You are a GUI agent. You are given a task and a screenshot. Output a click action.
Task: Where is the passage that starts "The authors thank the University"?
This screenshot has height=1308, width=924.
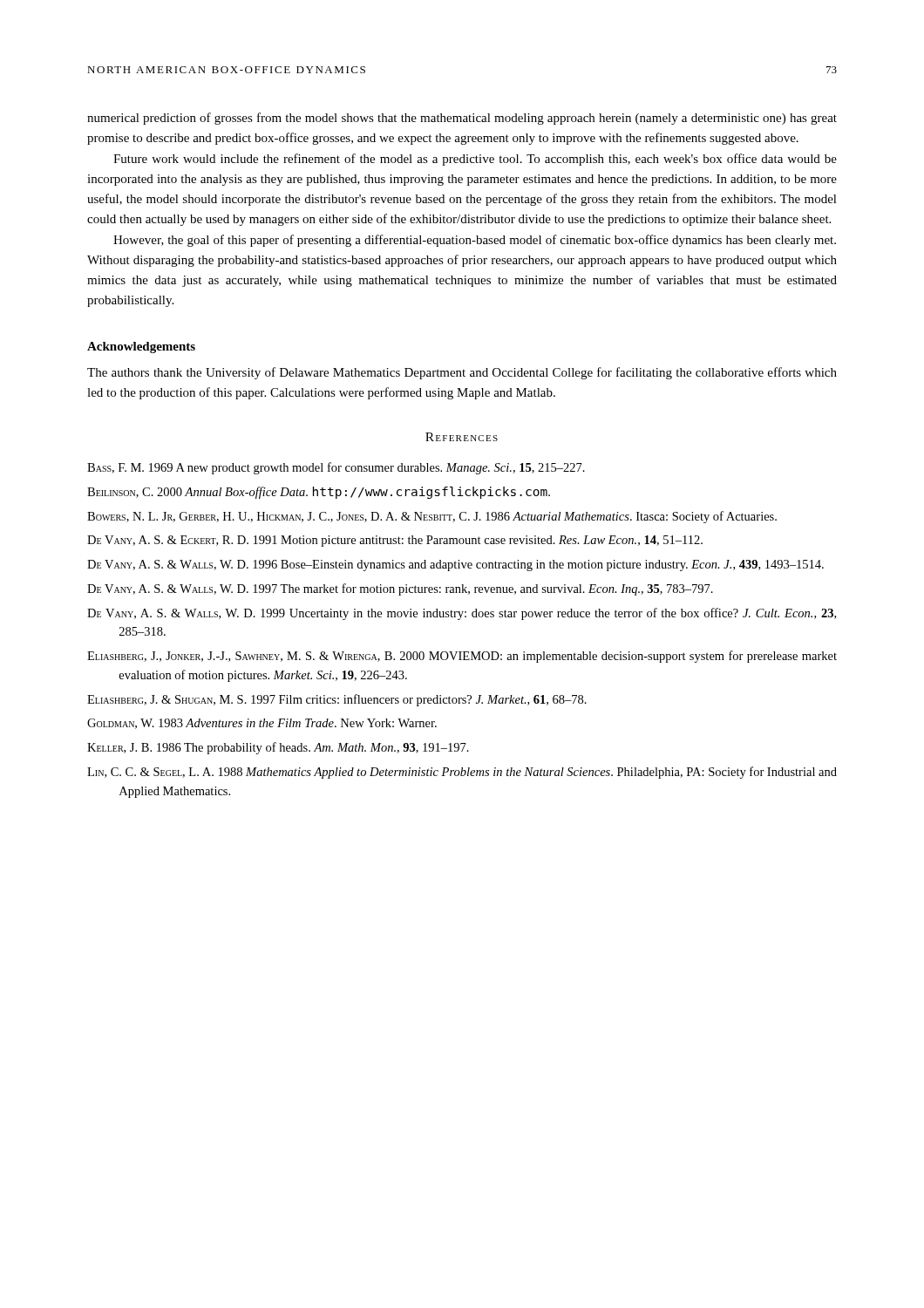click(462, 382)
